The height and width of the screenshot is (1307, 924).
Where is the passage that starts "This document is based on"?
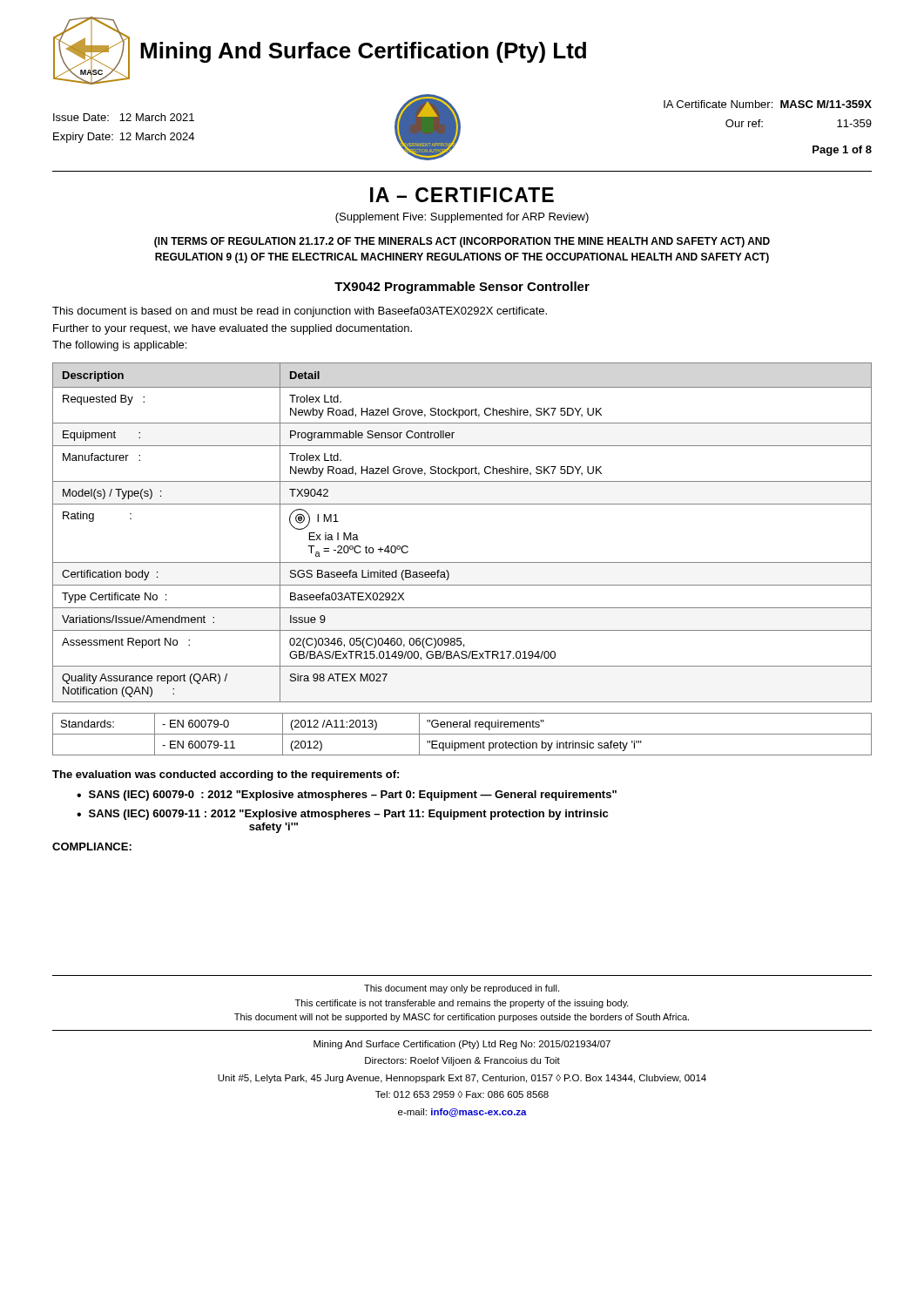[300, 328]
